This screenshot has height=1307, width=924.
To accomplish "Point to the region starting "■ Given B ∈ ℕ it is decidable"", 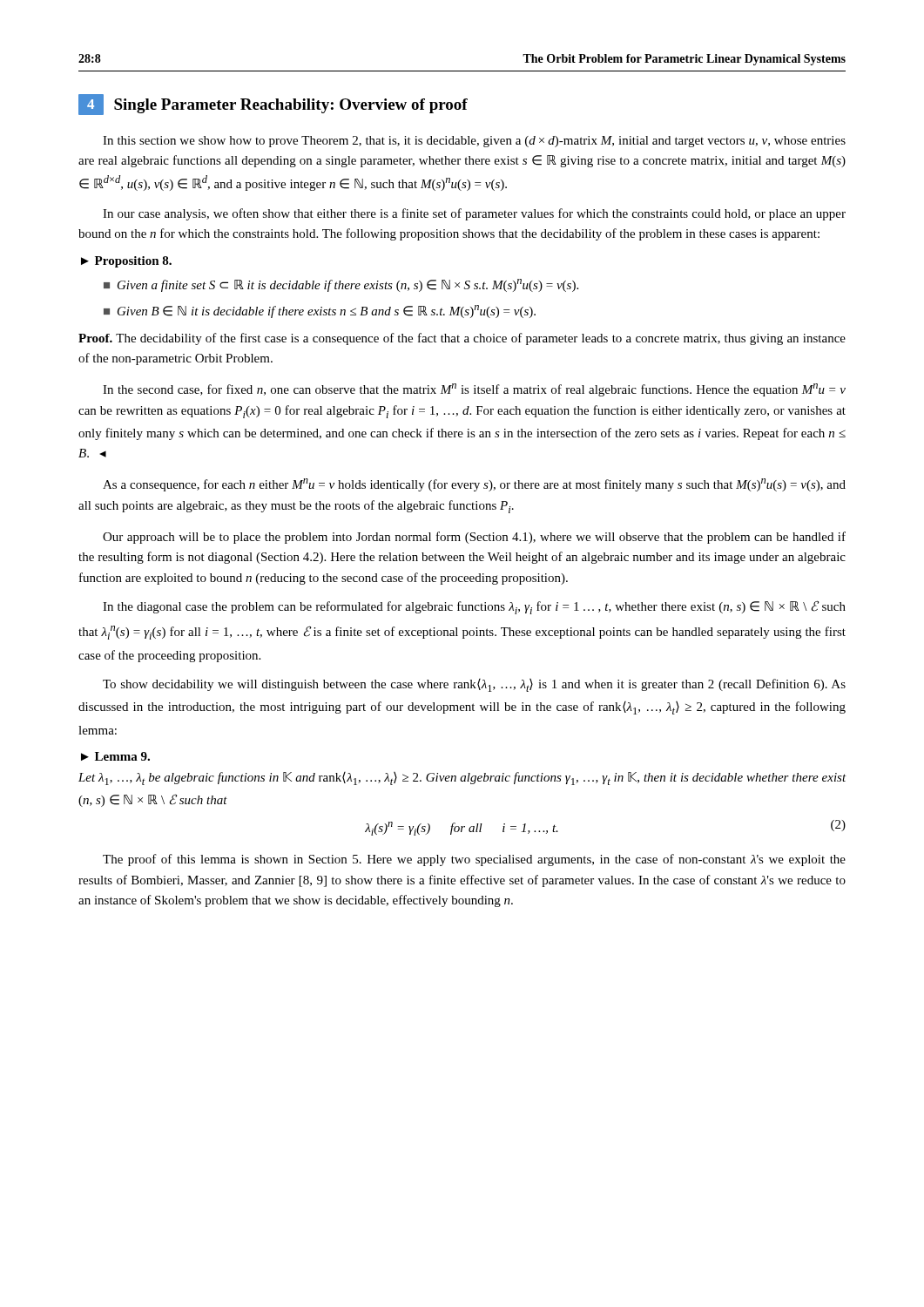I will pyautogui.click(x=320, y=310).
